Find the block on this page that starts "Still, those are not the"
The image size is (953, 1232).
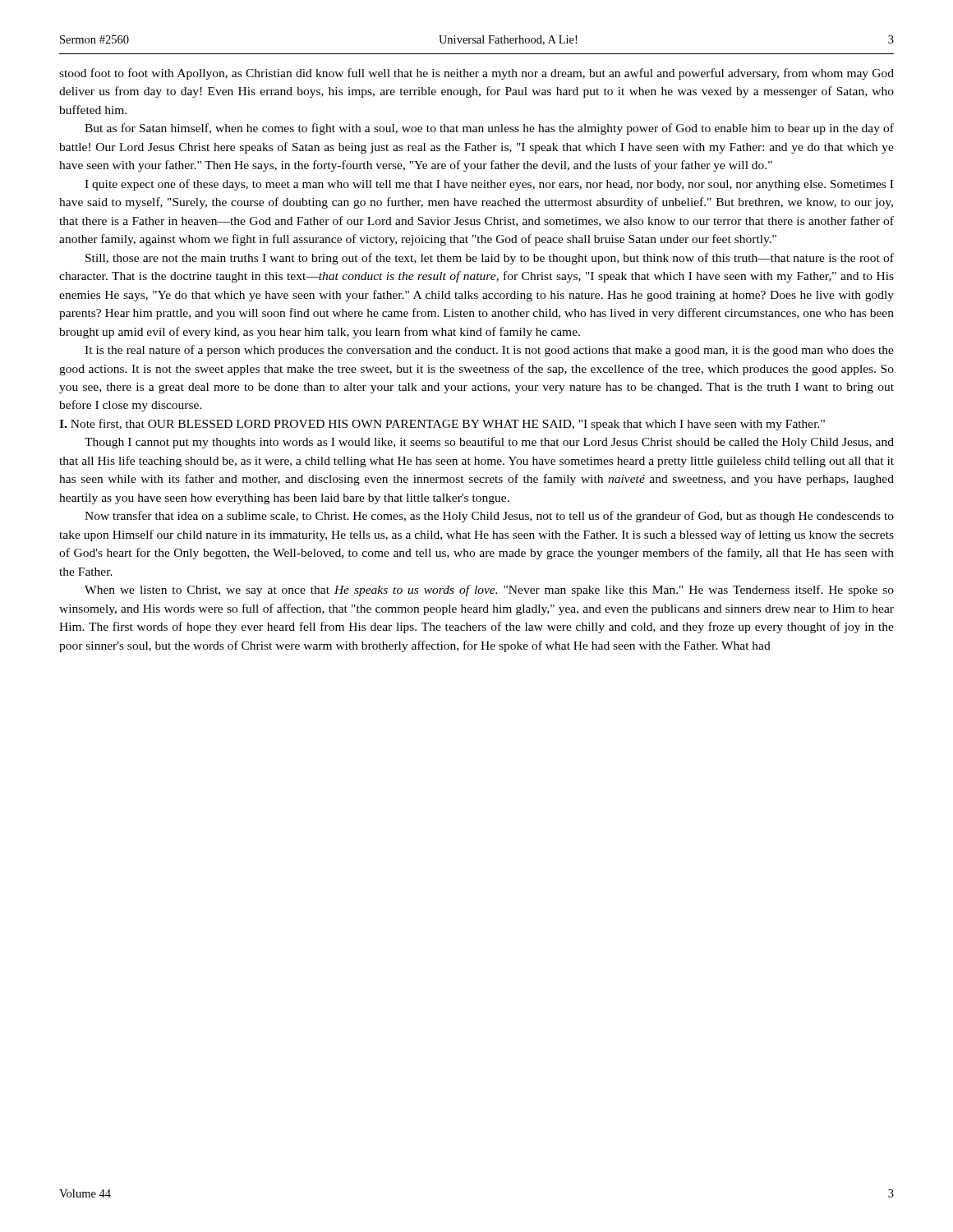(x=476, y=295)
